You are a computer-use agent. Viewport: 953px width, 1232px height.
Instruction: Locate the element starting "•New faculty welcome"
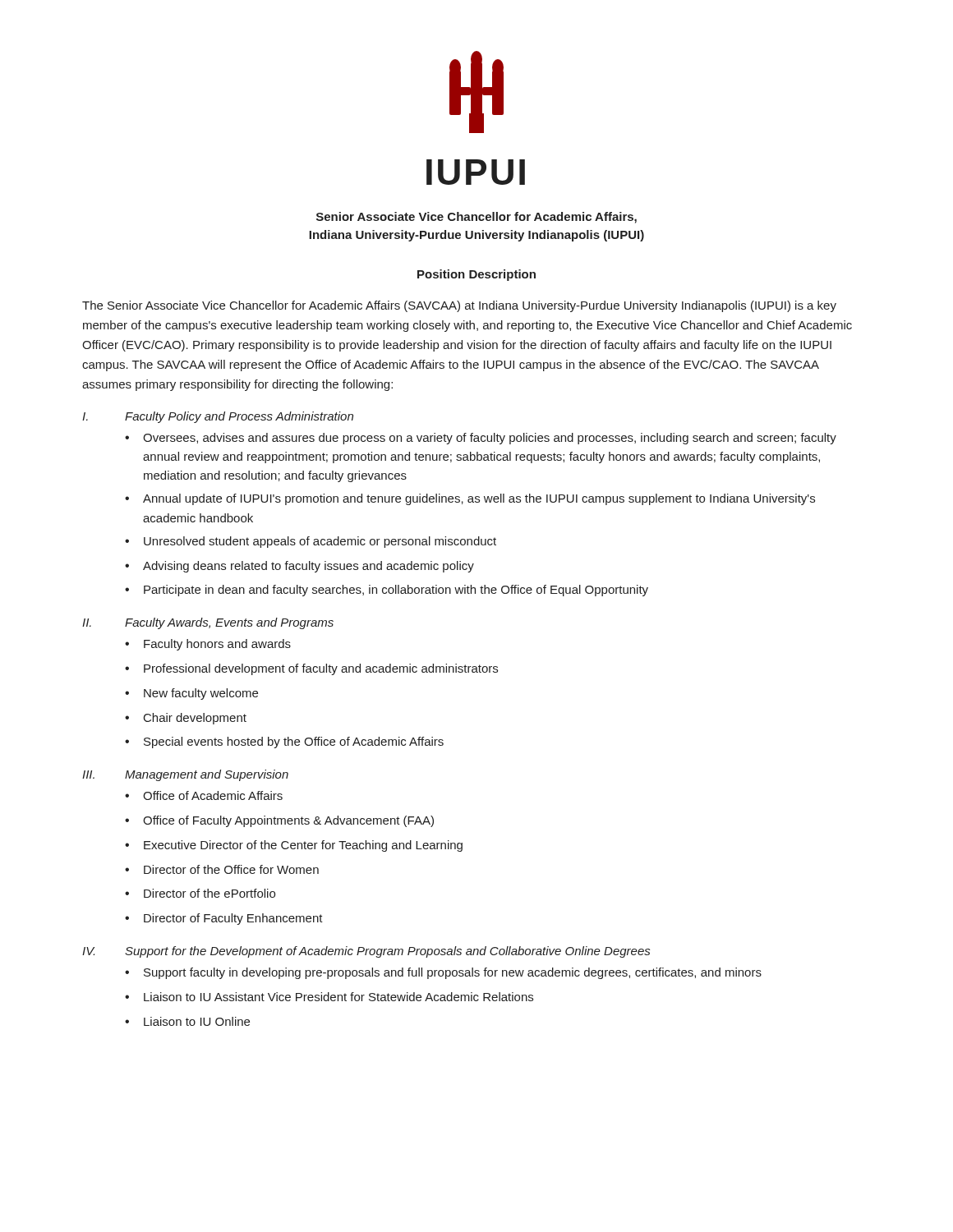pos(192,693)
